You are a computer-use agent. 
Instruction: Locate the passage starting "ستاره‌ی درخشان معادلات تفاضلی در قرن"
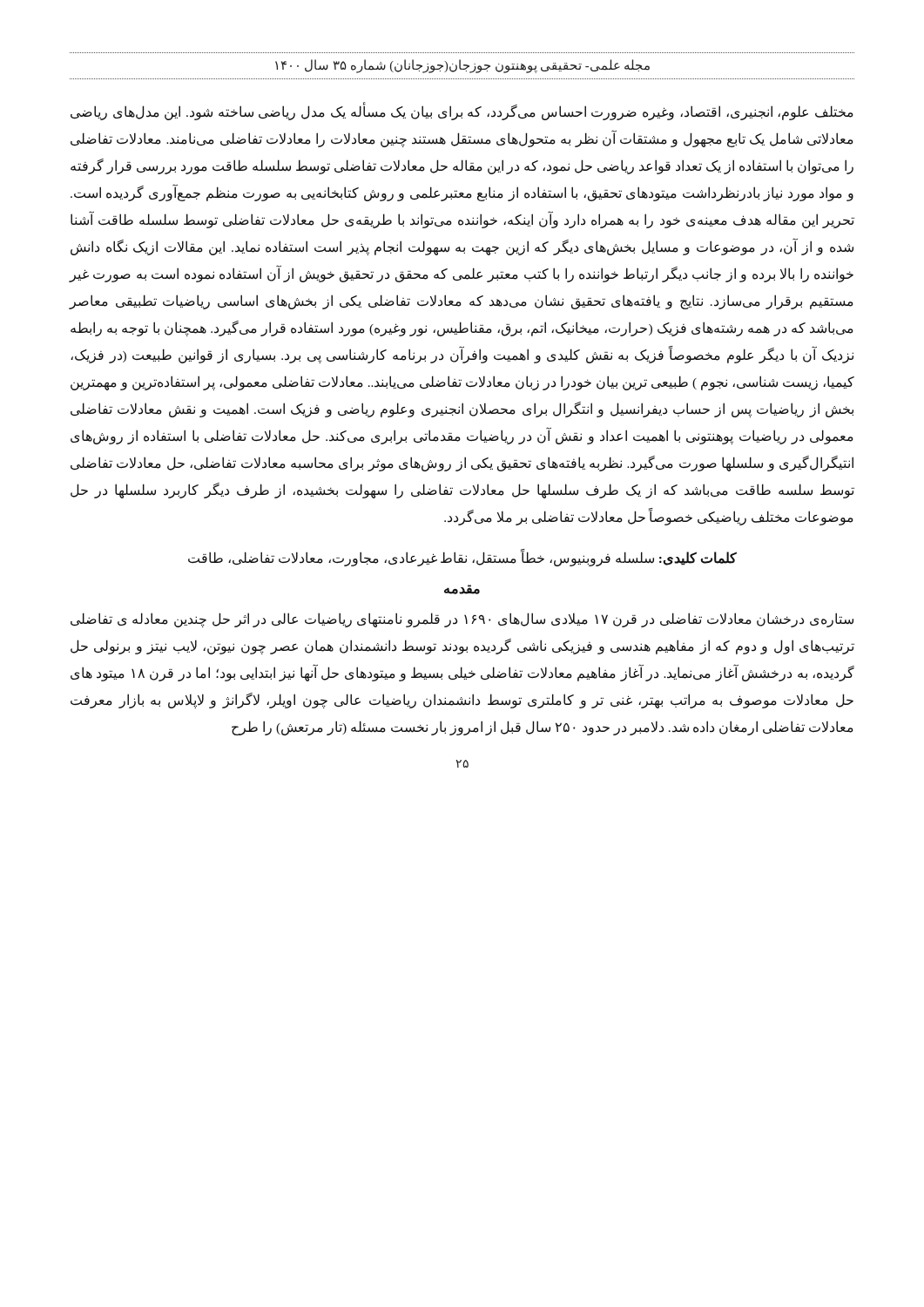[462, 673]
